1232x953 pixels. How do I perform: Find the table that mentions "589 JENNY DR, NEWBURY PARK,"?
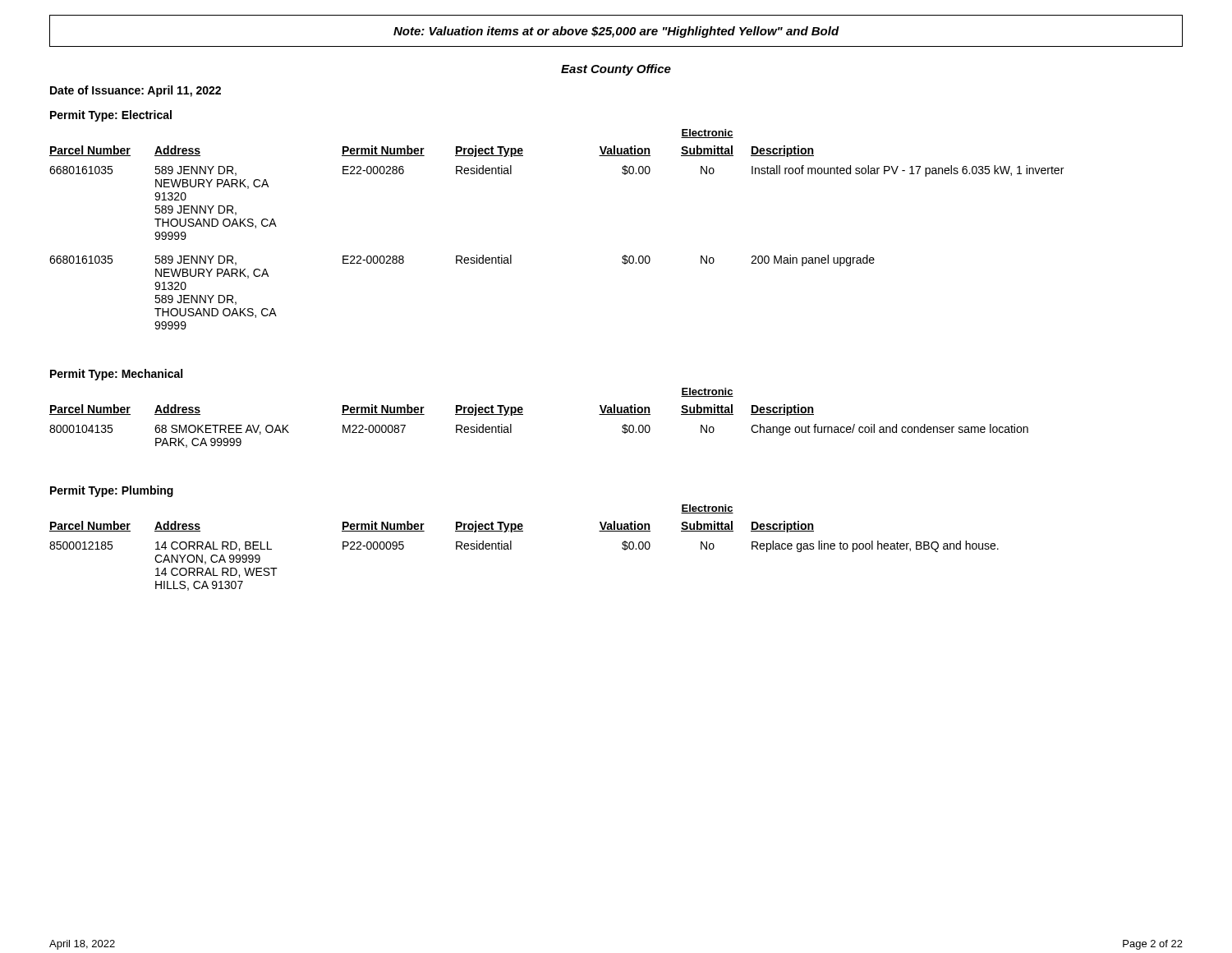[616, 230]
